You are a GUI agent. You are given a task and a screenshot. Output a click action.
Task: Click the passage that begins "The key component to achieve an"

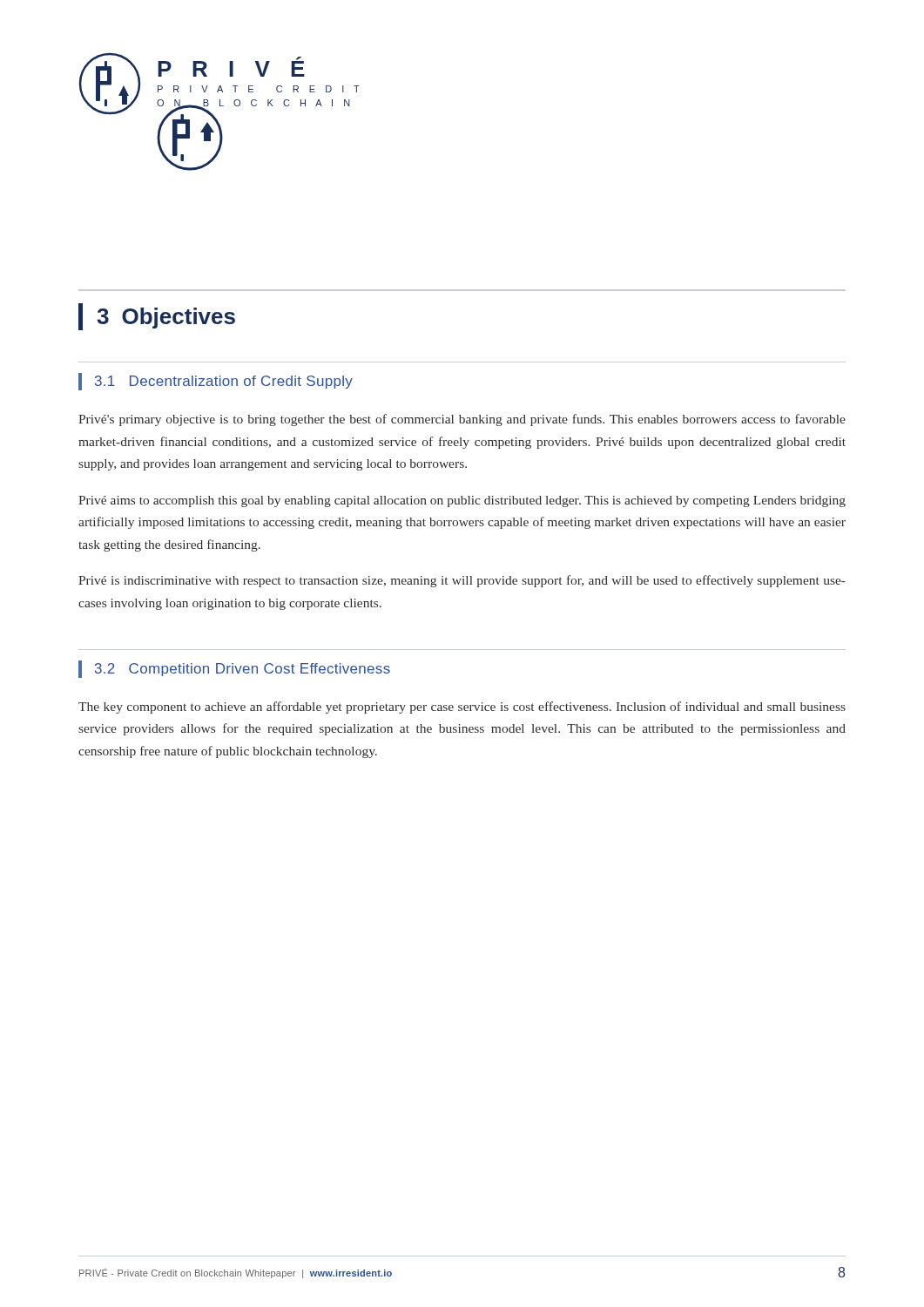point(462,728)
